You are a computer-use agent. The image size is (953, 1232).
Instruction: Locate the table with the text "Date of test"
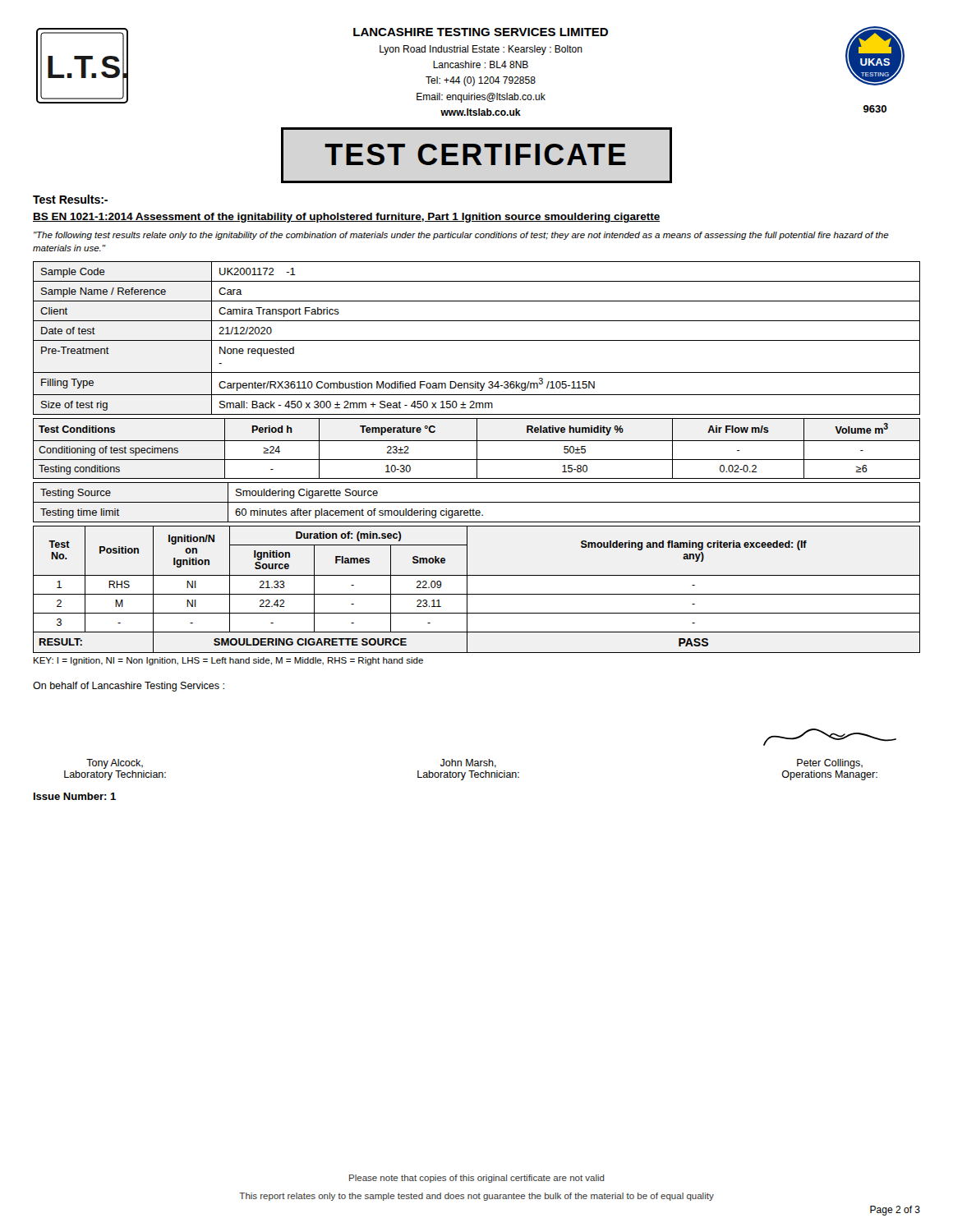click(x=476, y=338)
